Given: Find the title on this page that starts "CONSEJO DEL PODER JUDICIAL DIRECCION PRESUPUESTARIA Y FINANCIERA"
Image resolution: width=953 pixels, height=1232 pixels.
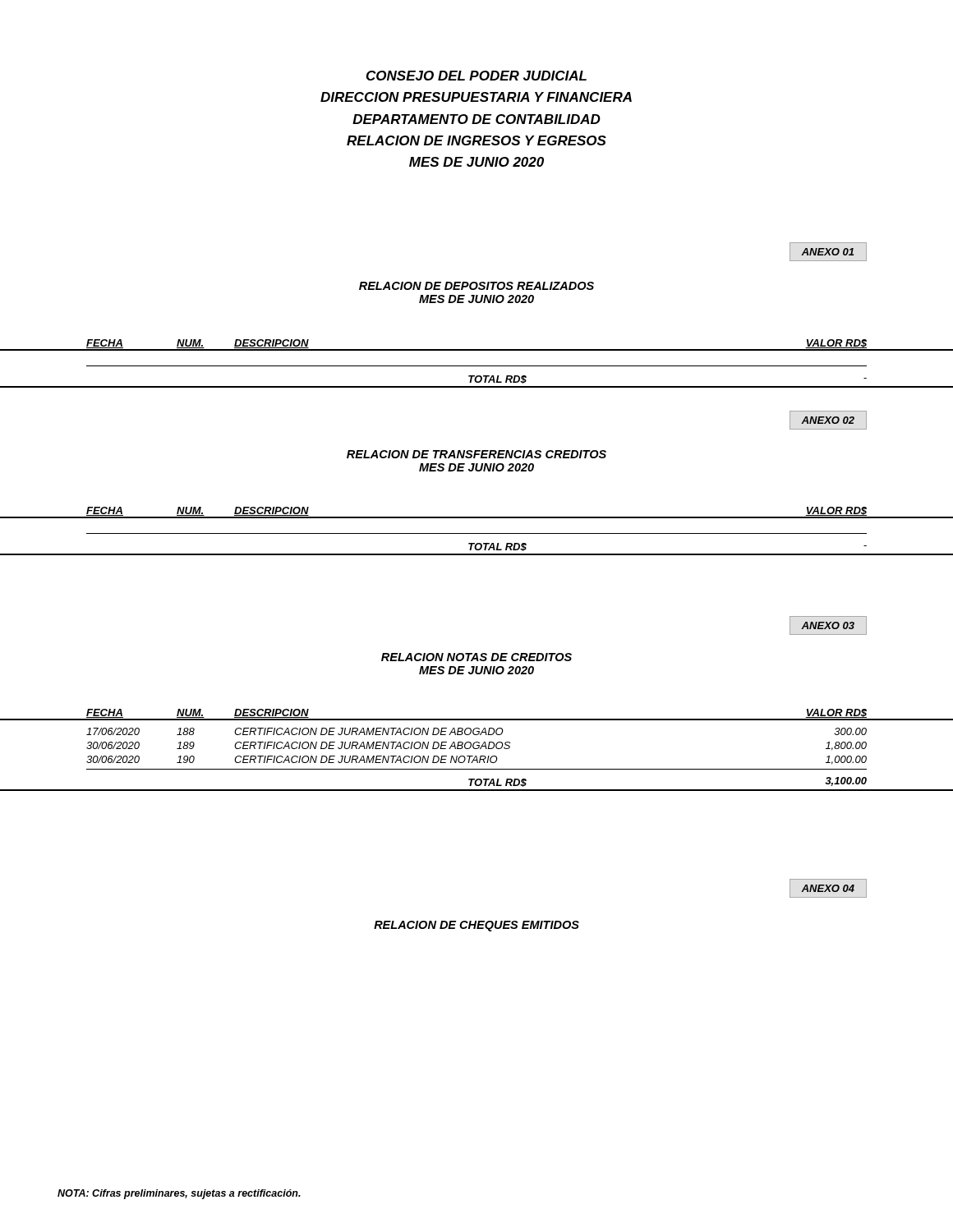Looking at the screenshot, I should tap(476, 120).
